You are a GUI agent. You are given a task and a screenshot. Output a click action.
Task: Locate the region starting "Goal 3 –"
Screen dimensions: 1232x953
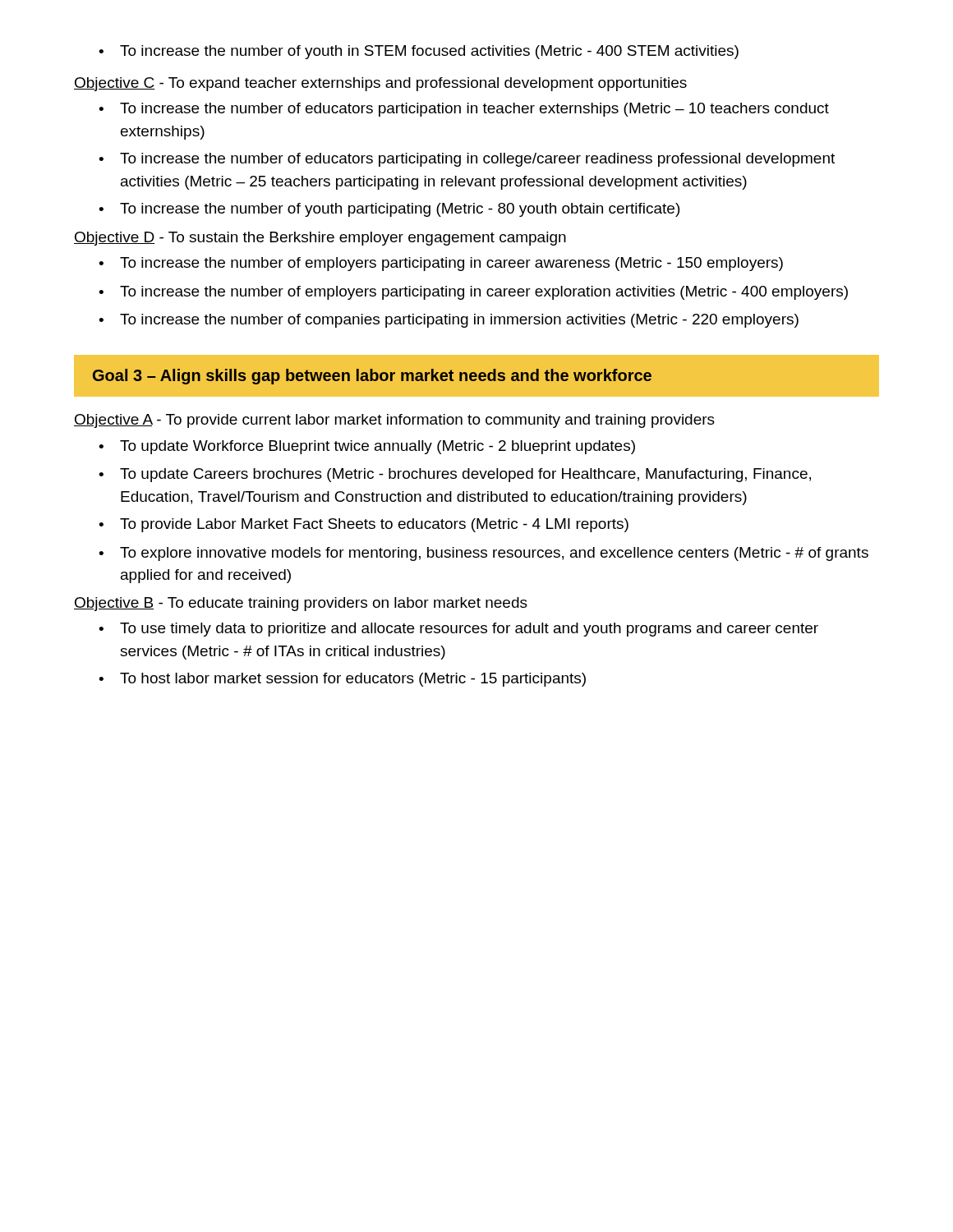pos(372,375)
